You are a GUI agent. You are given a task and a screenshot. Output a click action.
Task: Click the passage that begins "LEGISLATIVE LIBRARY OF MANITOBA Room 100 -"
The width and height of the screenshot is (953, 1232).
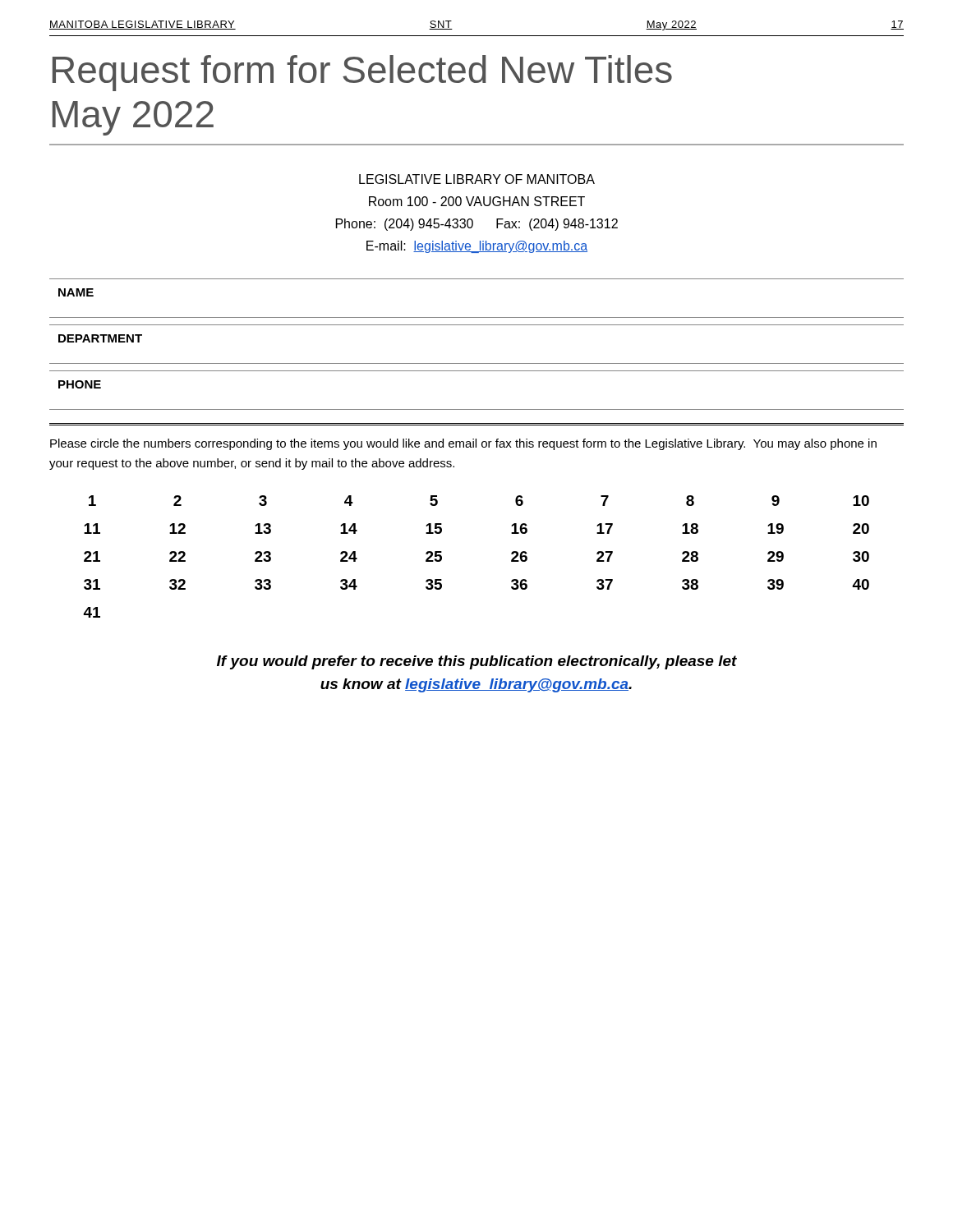coord(476,213)
